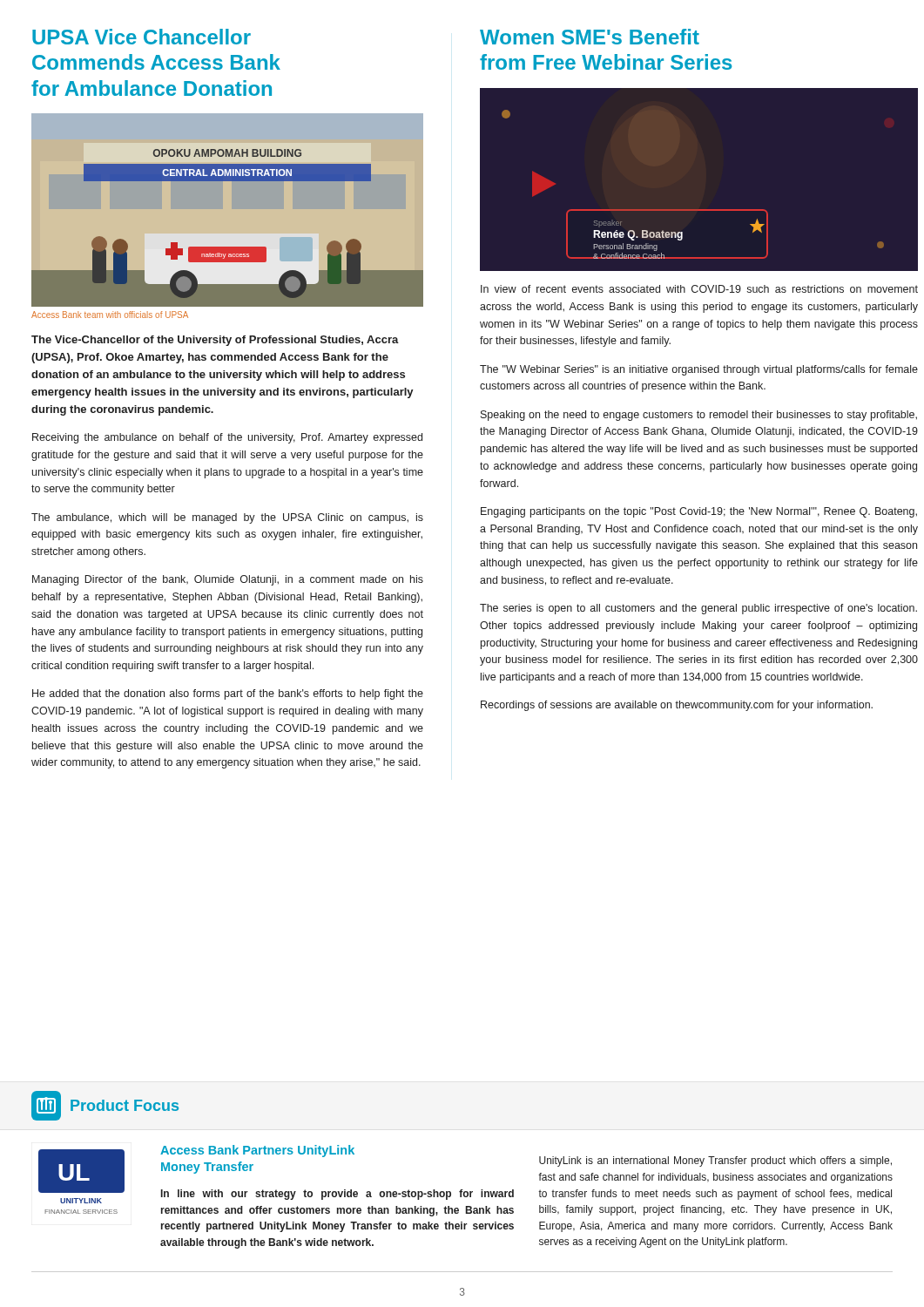
Task: Locate the block starting "Recordings of sessions are available on thewcommunity.com for"
Action: [699, 706]
